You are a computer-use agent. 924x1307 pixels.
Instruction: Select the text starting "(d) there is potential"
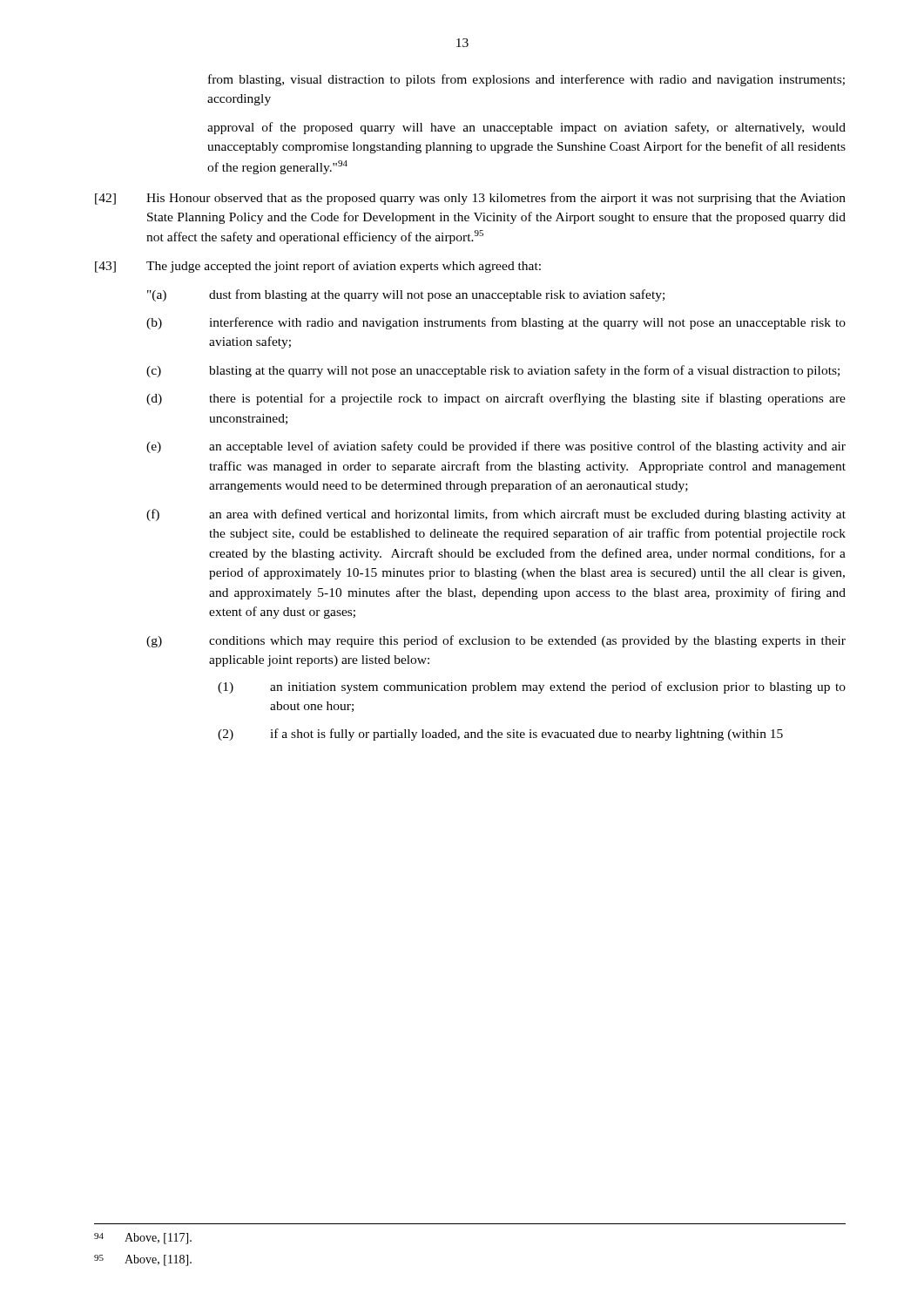[496, 409]
